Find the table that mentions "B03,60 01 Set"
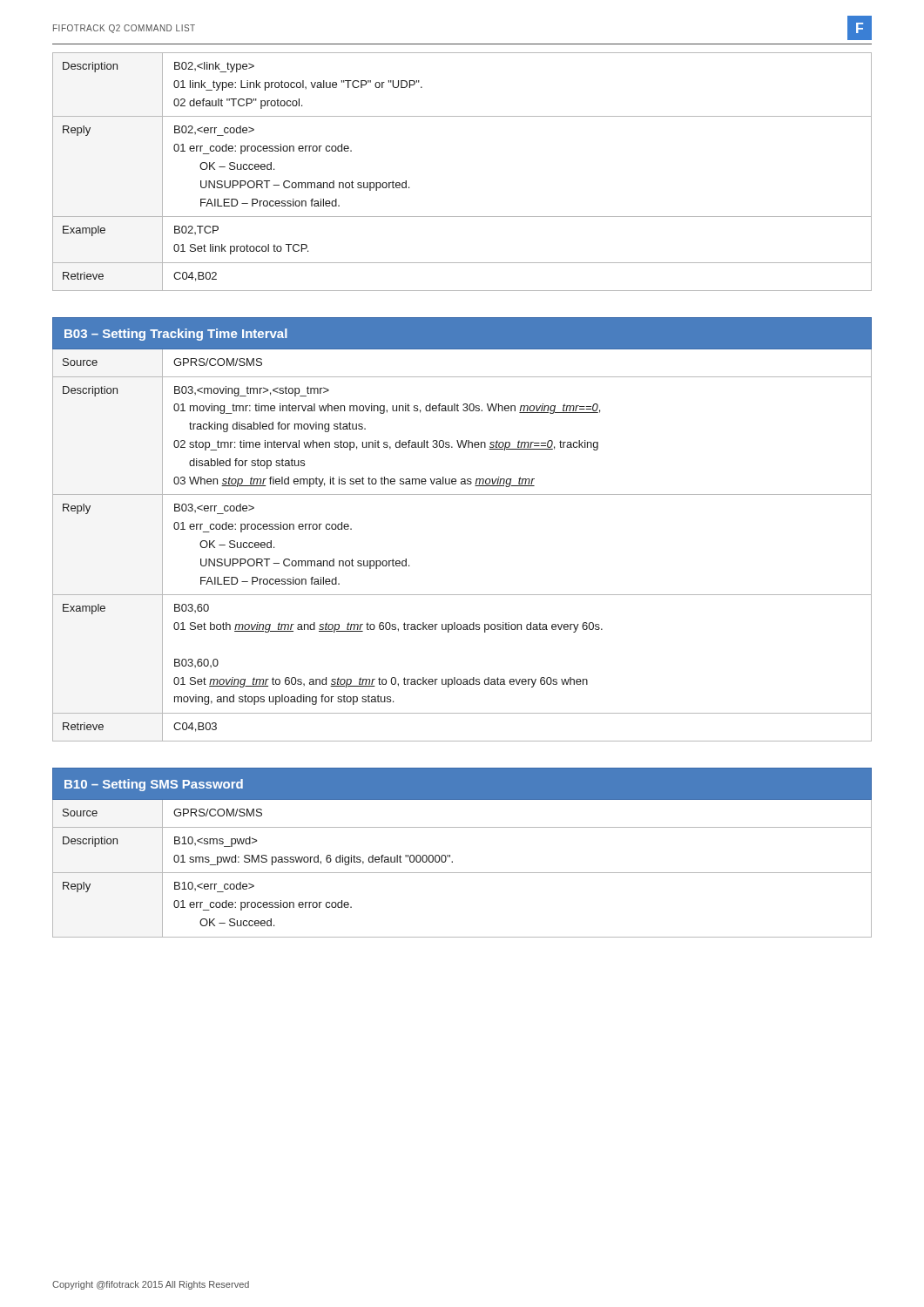The image size is (924, 1307). pyautogui.click(x=462, y=529)
